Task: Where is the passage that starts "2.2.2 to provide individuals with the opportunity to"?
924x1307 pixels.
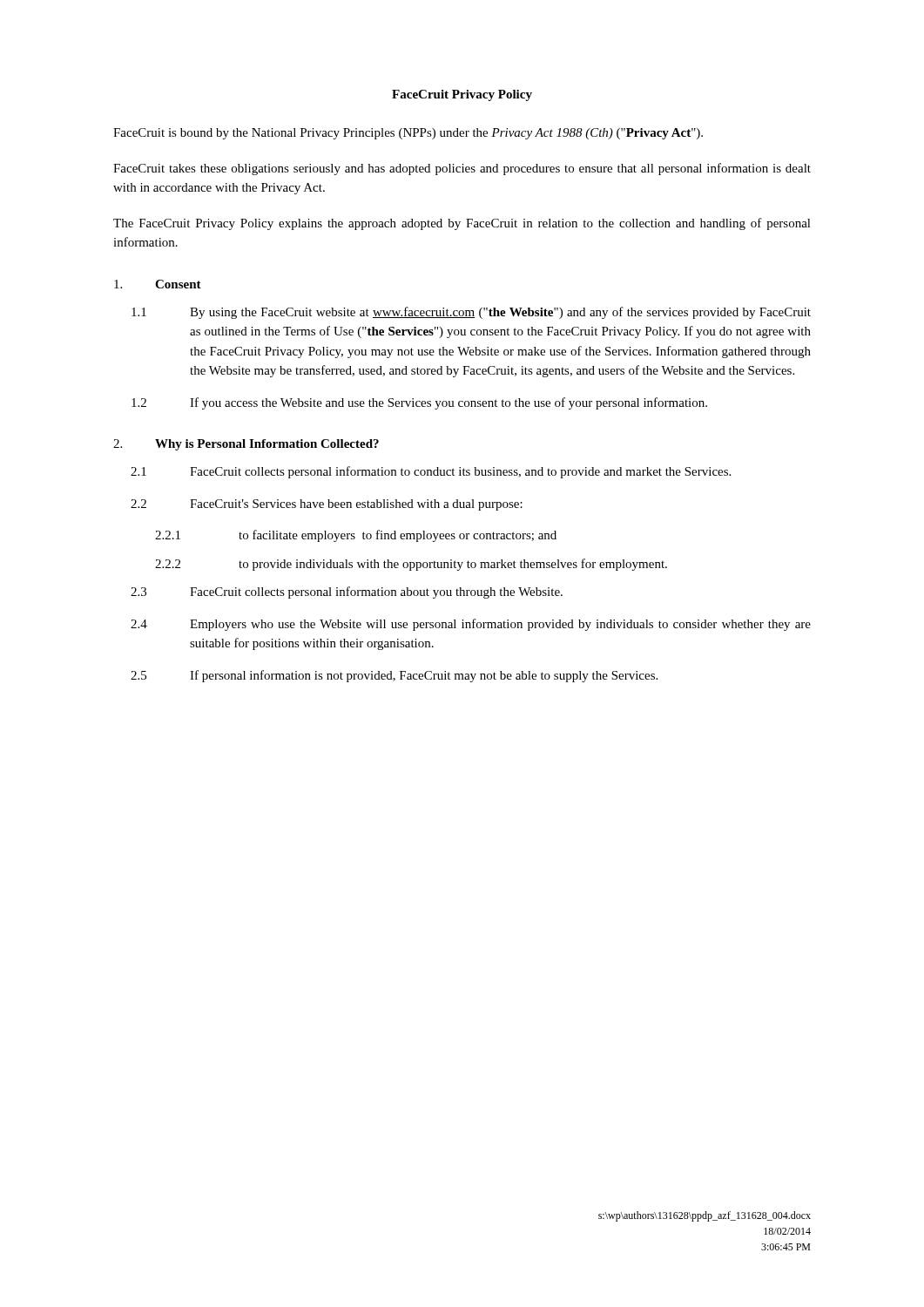Action: 462,564
